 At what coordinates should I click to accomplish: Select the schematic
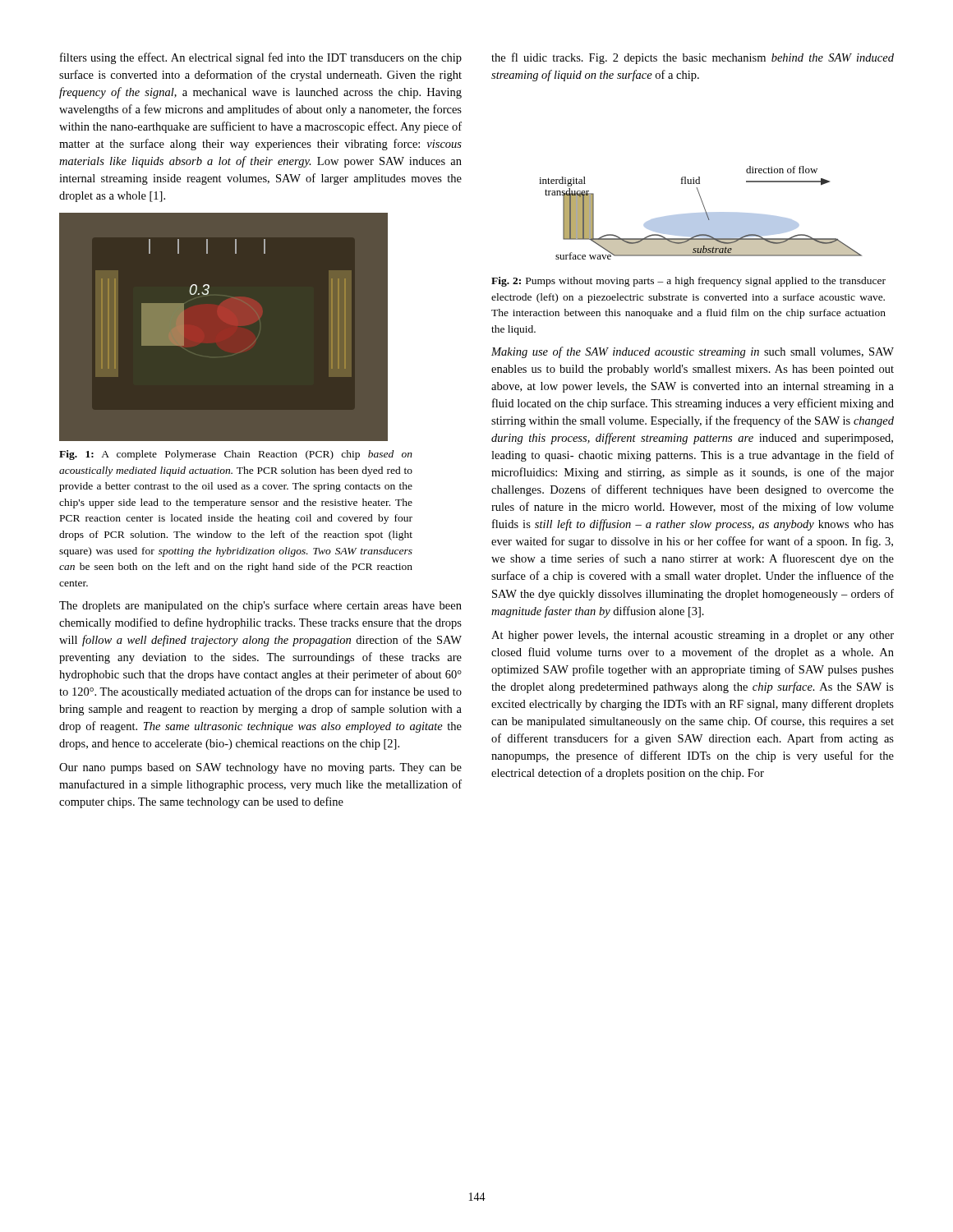[693, 182]
